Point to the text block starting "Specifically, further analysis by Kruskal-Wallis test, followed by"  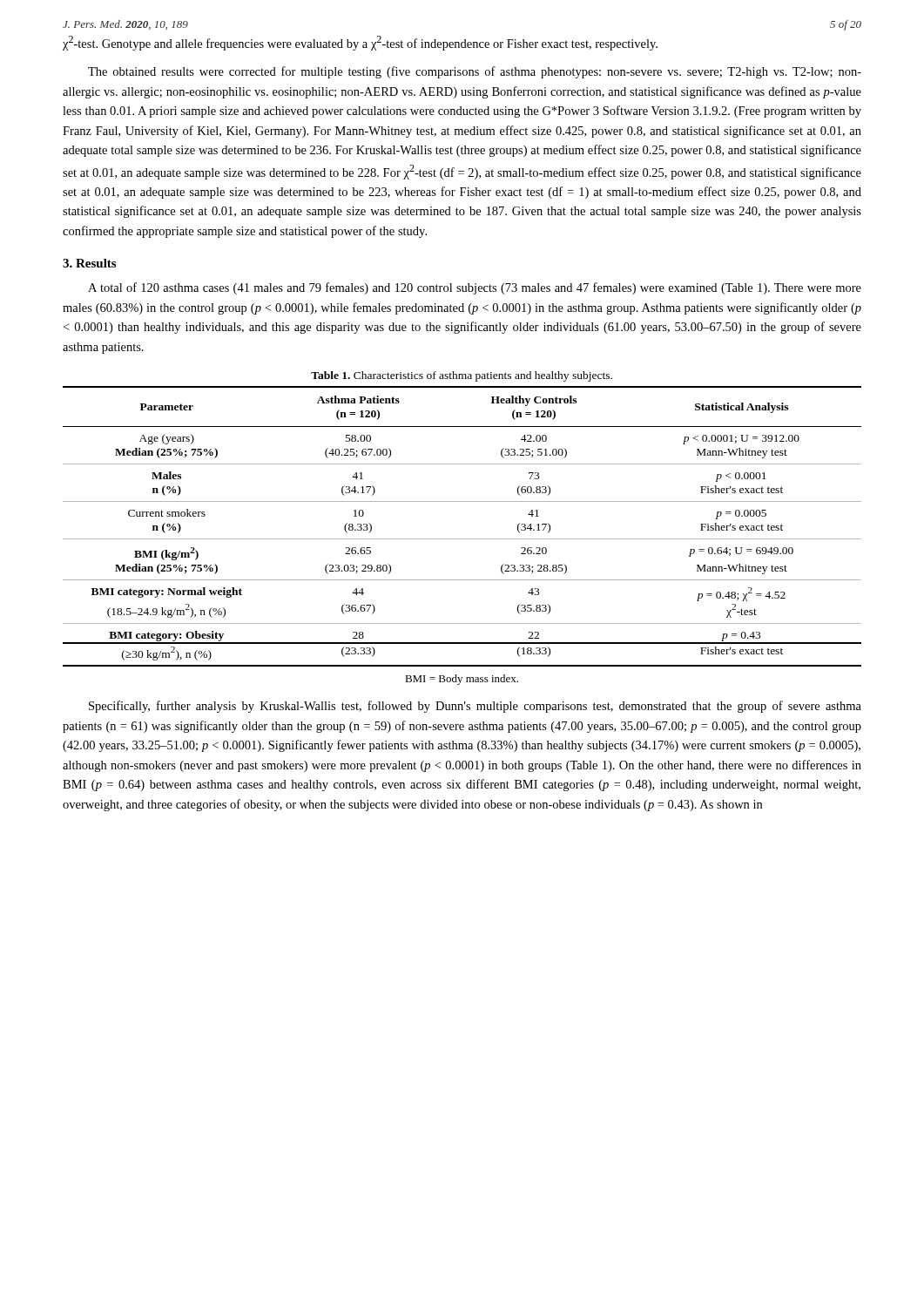[x=462, y=755]
